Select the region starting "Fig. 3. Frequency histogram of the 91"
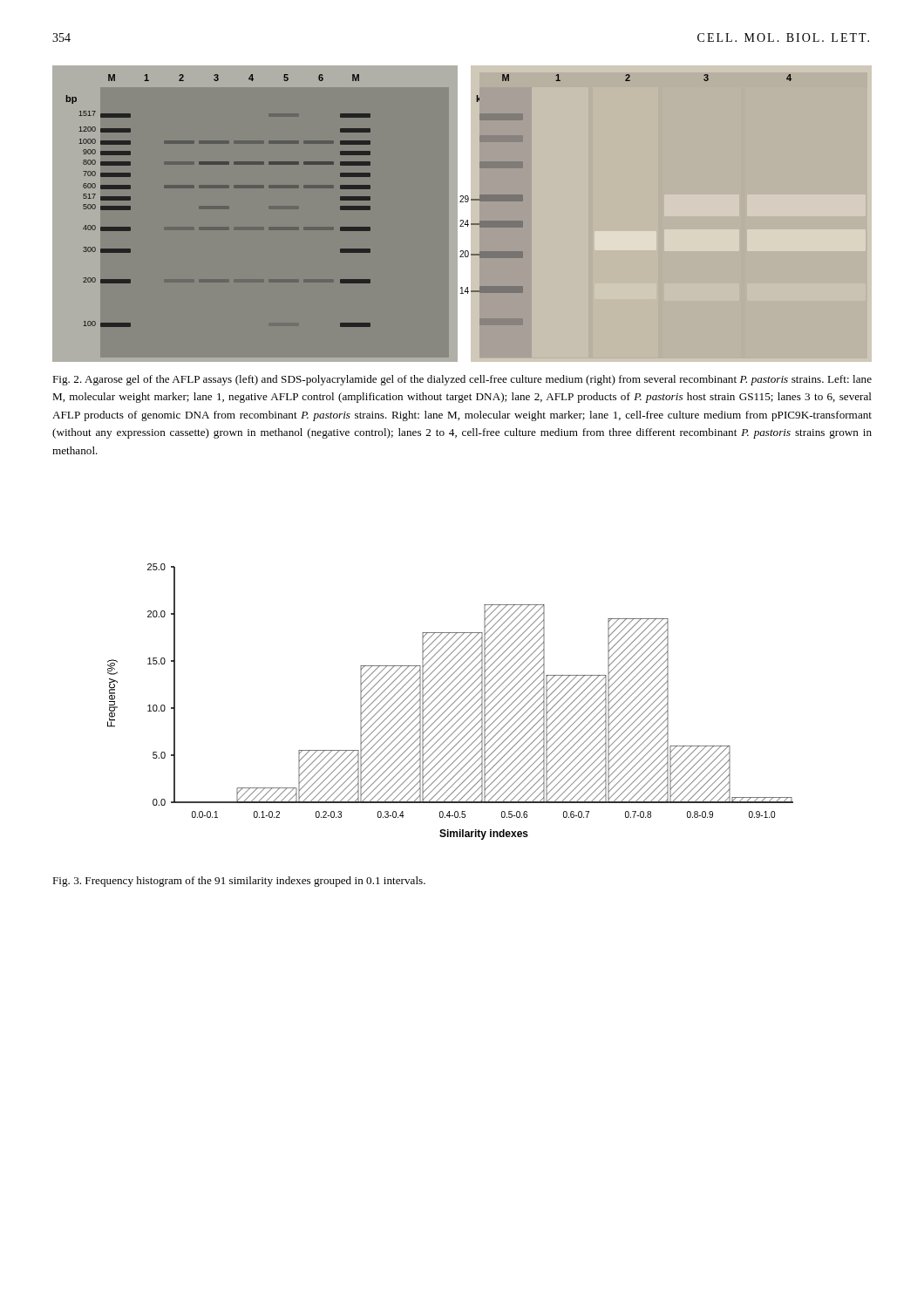 click(239, 880)
